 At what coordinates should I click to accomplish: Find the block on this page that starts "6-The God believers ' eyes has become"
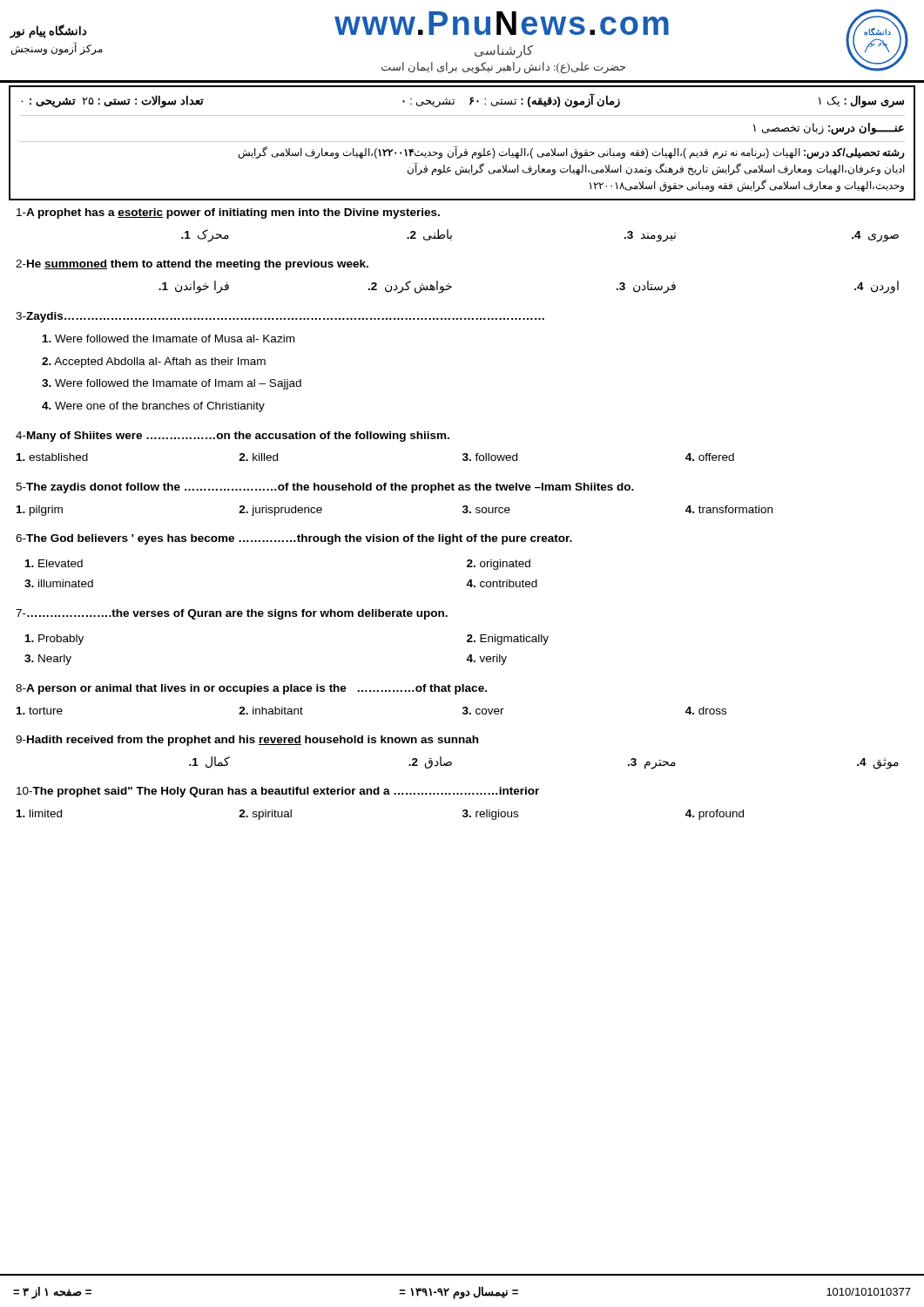(x=294, y=538)
